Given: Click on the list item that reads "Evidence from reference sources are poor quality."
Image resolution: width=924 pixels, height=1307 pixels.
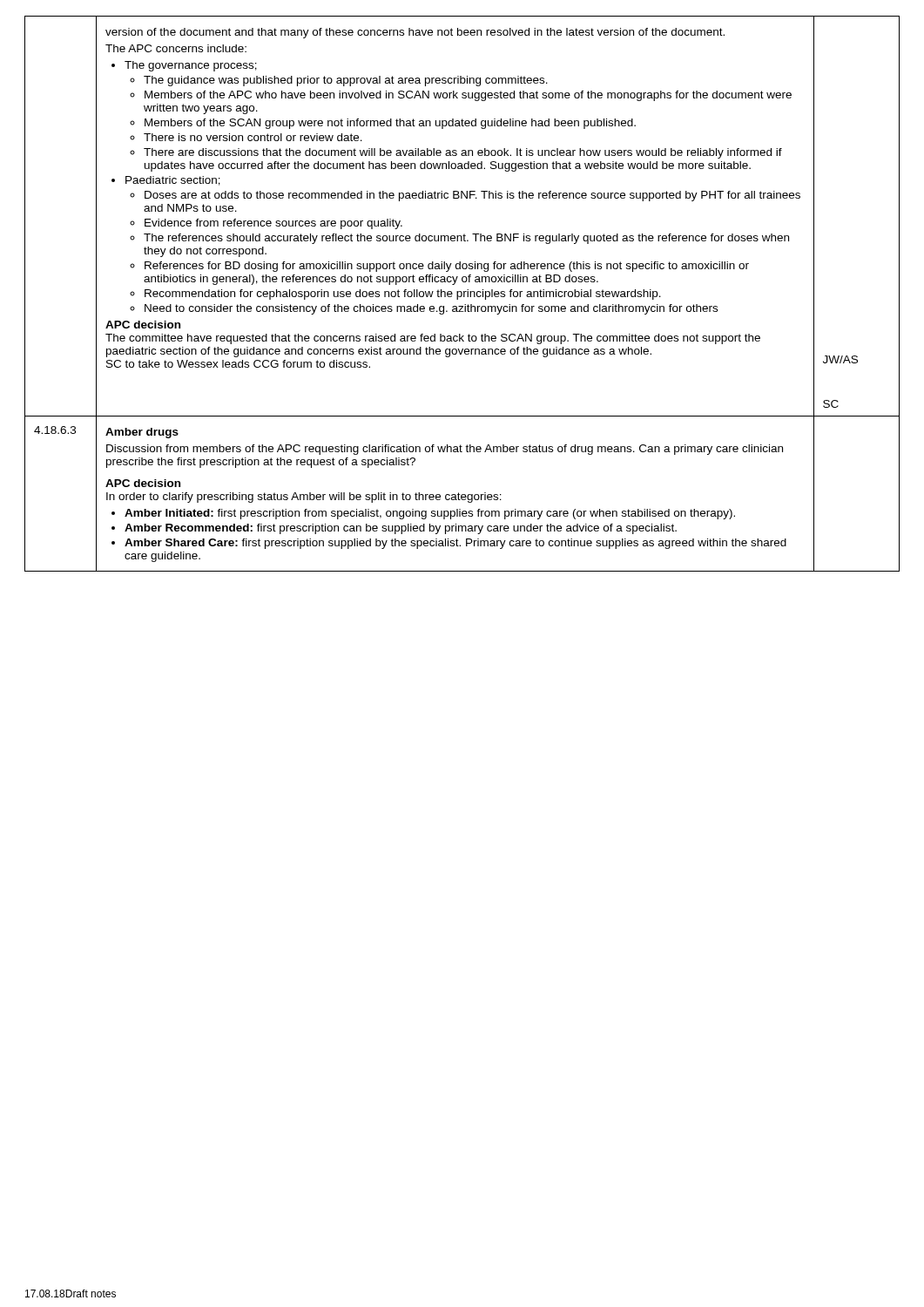Looking at the screenshot, I should pyautogui.click(x=273, y=223).
